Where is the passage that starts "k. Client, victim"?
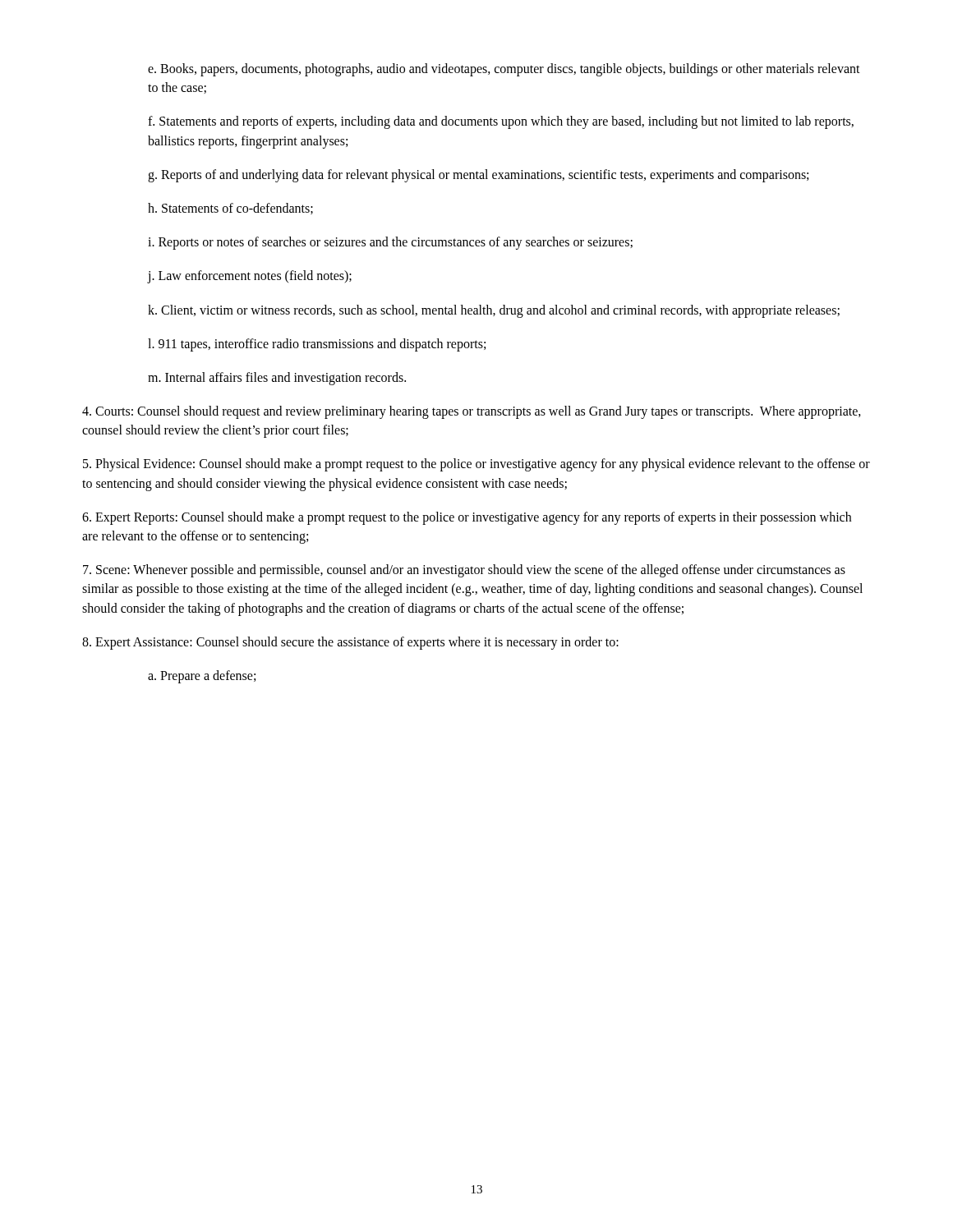953x1232 pixels. click(494, 310)
